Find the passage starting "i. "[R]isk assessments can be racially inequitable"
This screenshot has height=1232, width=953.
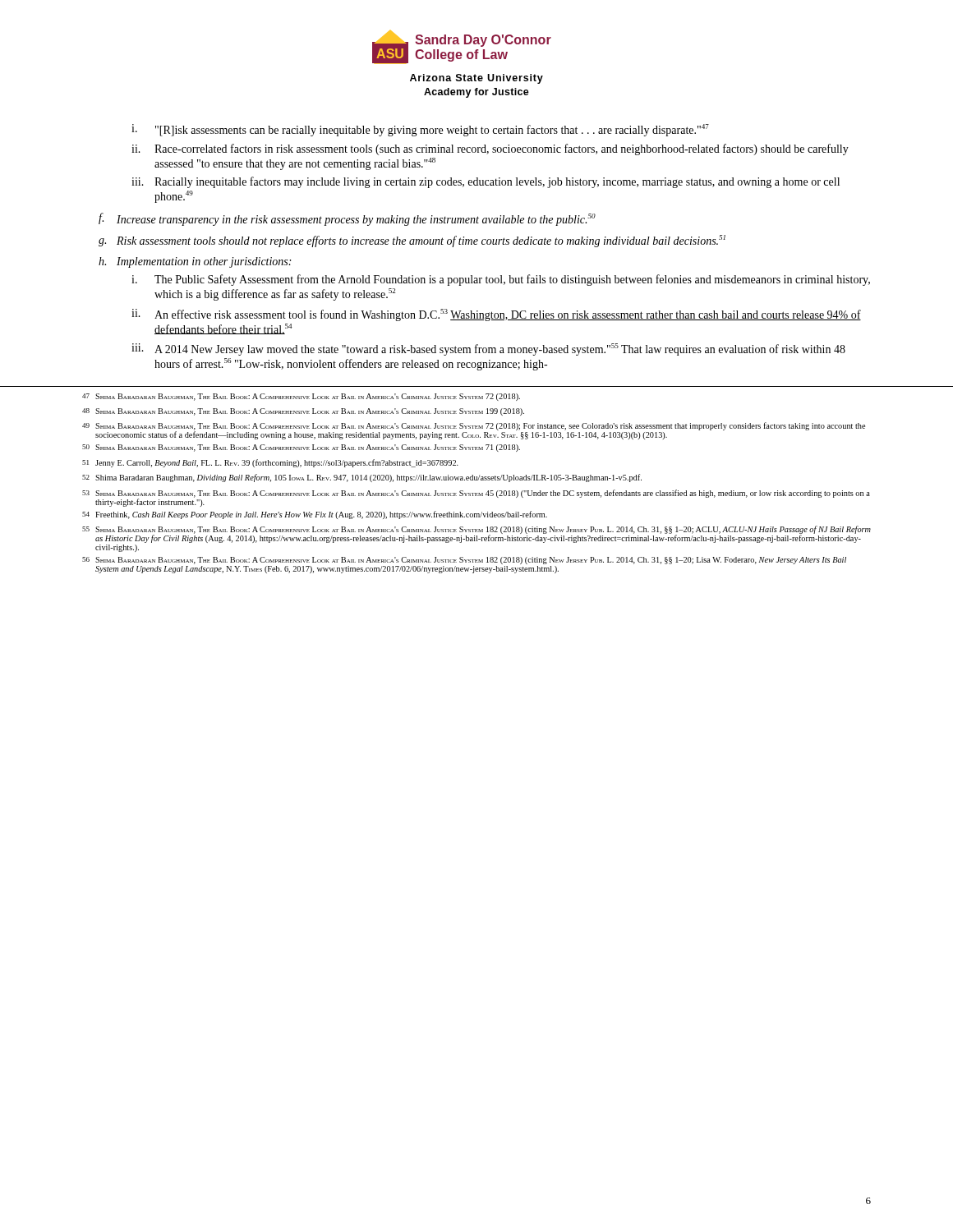(501, 130)
